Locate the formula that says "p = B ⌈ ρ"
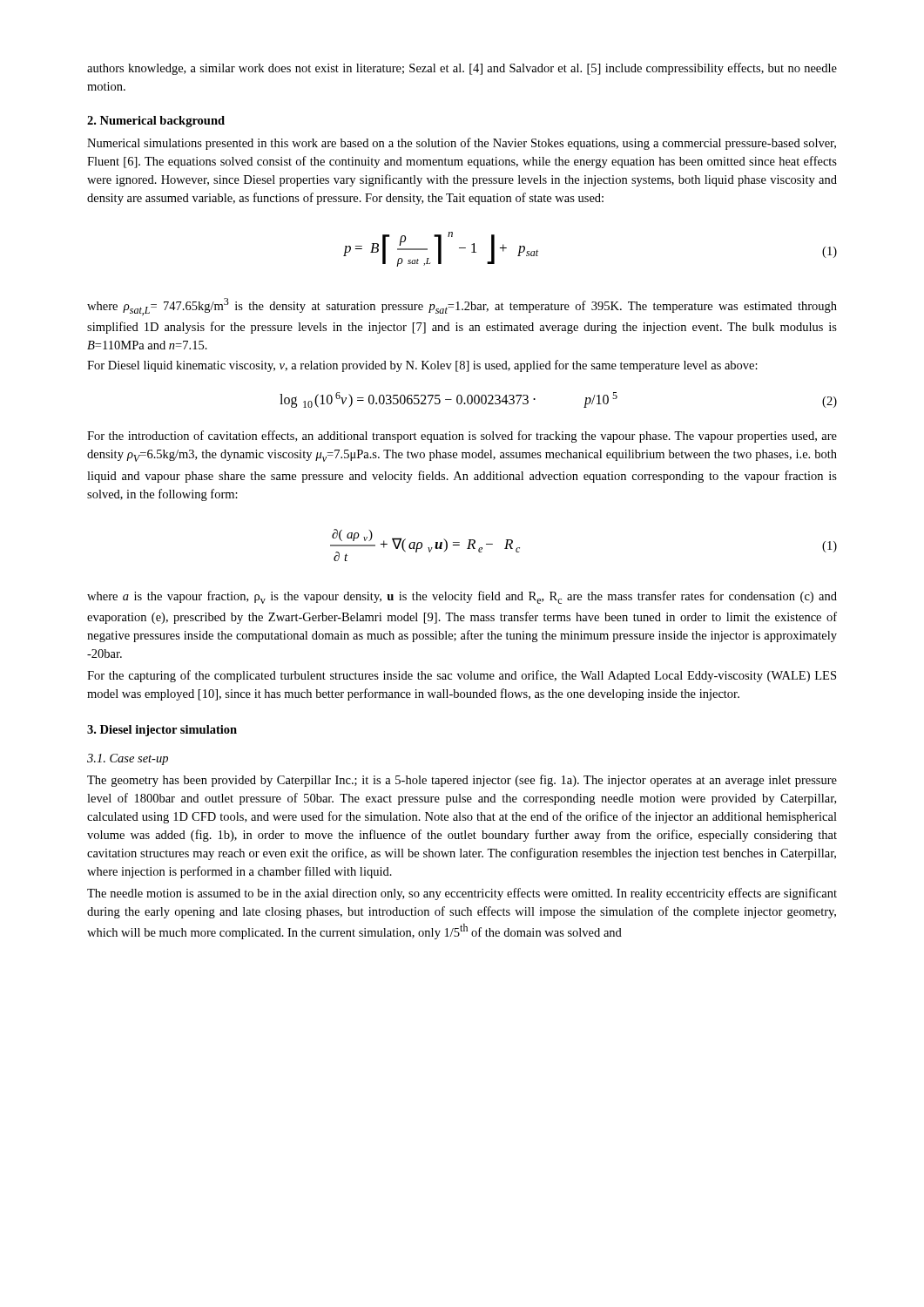The height and width of the screenshot is (1307, 924). (x=462, y=251)
